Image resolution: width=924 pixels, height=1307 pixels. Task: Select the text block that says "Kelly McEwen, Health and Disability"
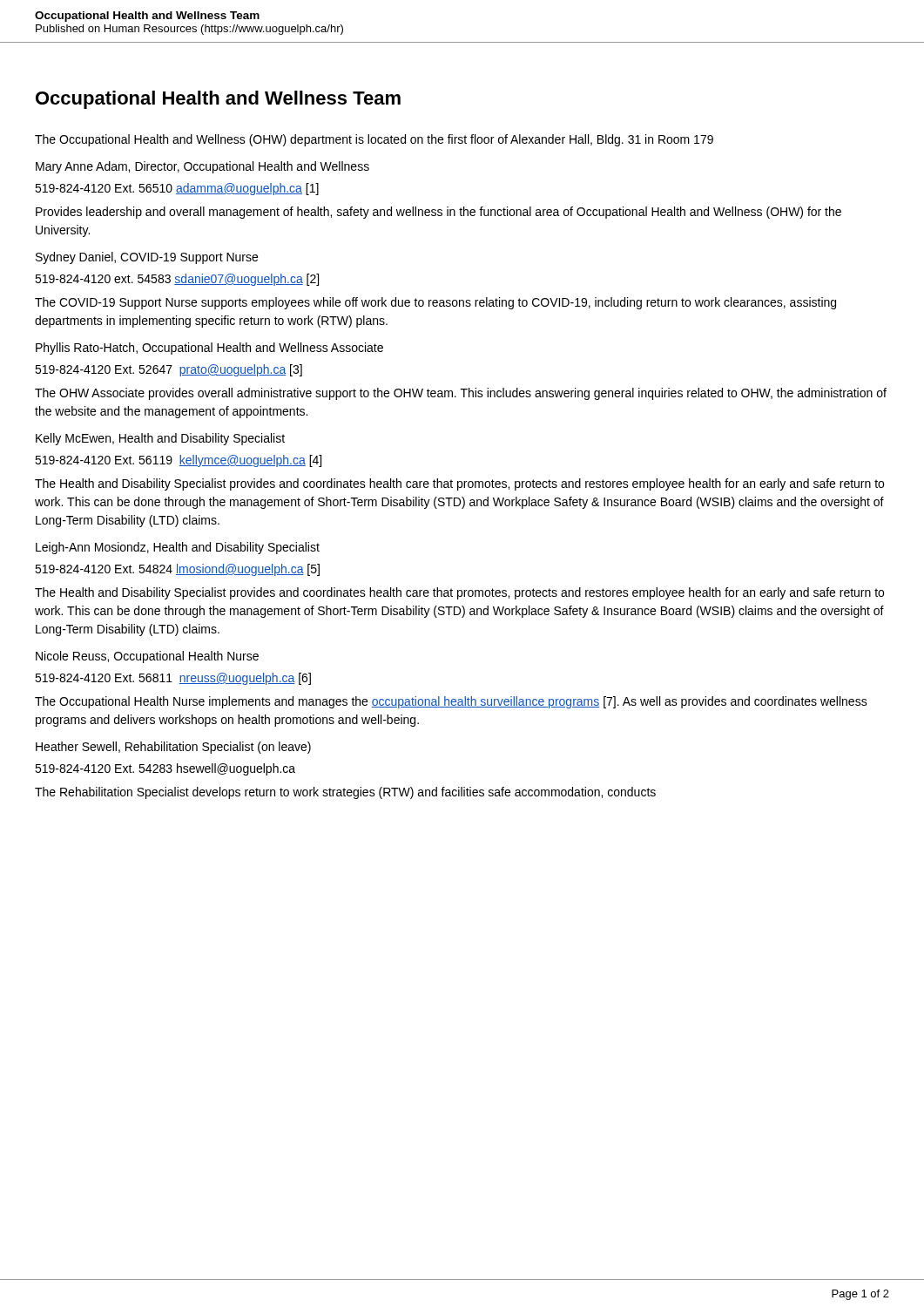click(x=160, y=438)
